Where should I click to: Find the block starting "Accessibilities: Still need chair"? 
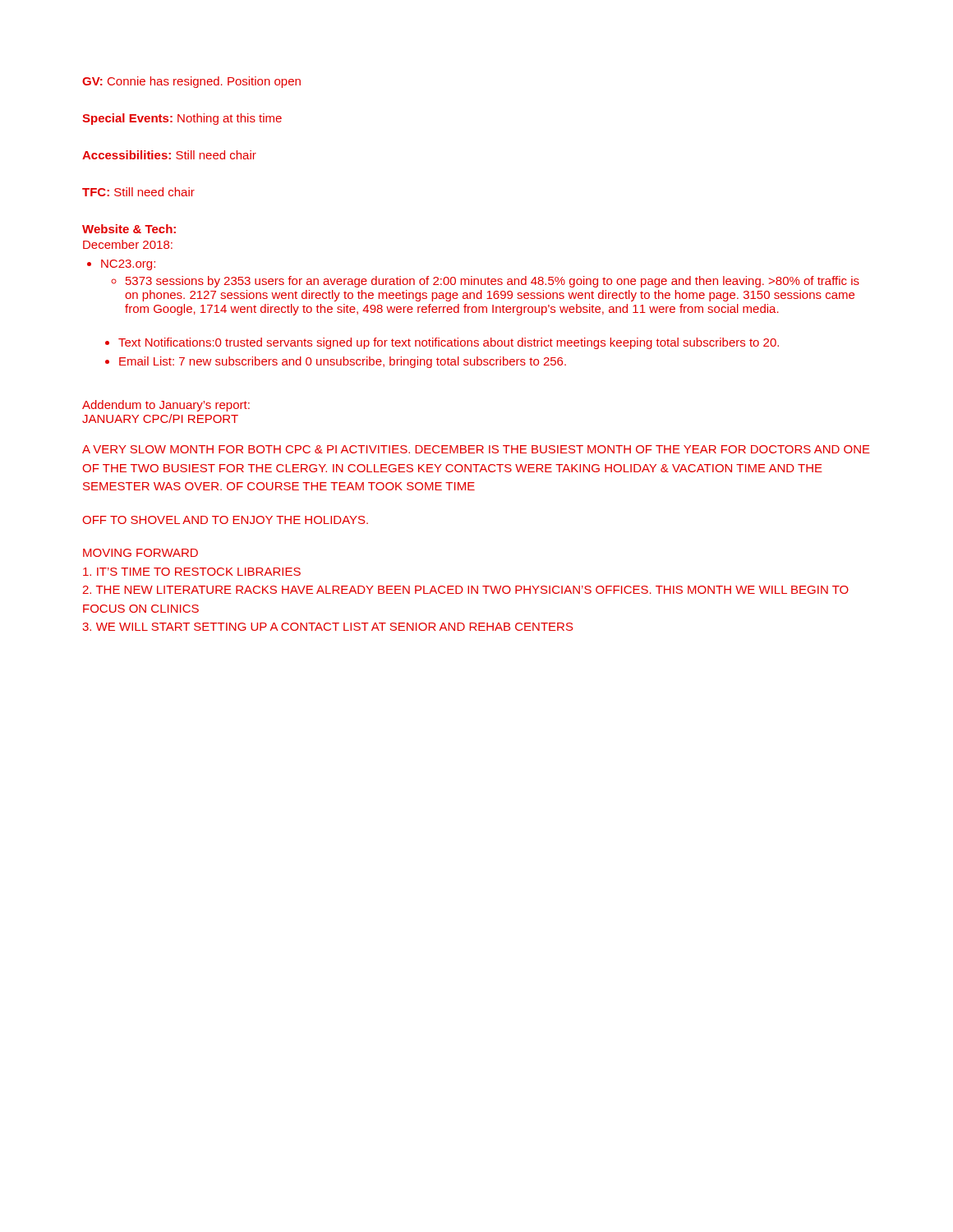pyautogui.click(x=169, y=155)
